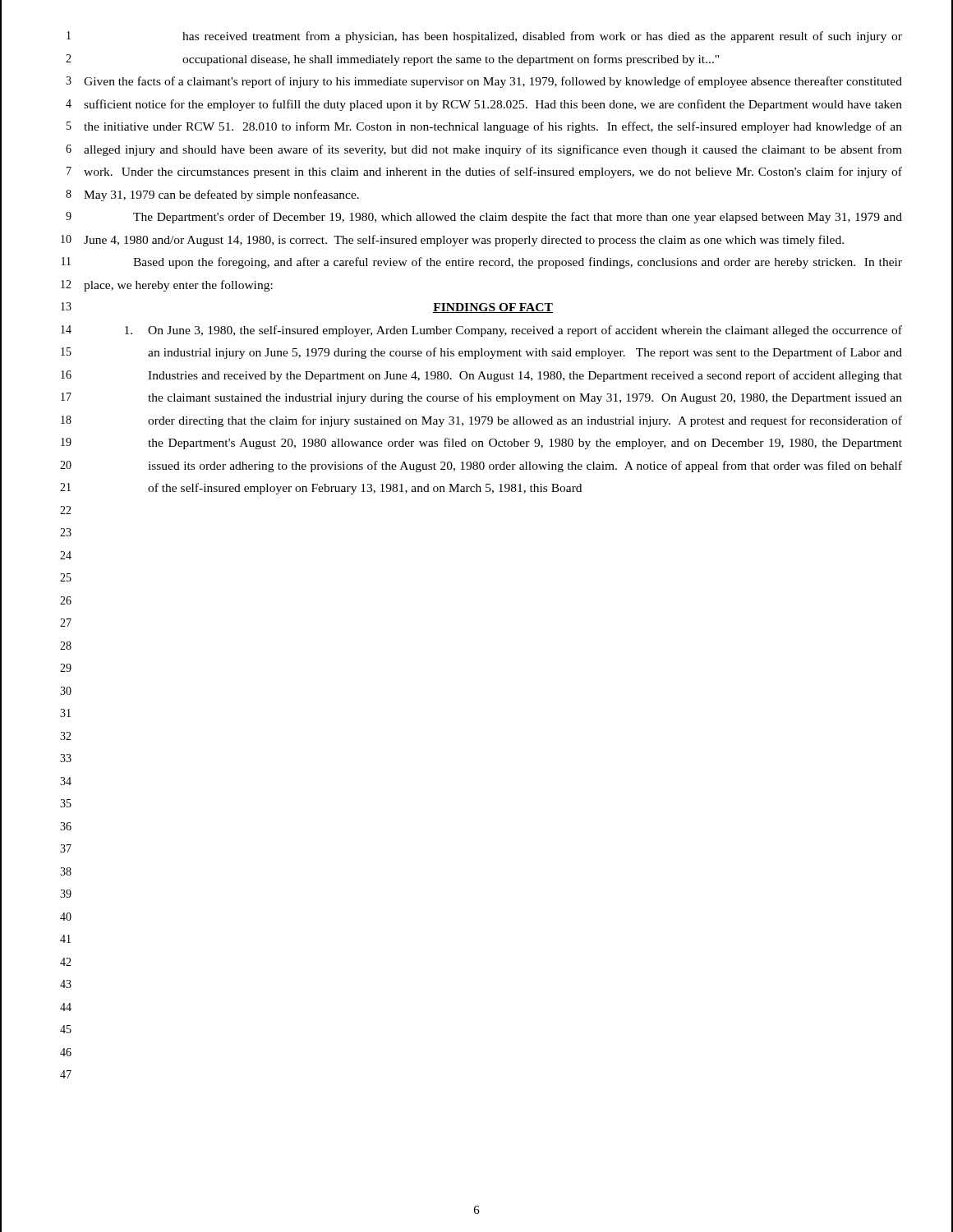Select the section header that reads "FINDINGS OF FACT"
The image size is (953, 1232).
point(493,307)
